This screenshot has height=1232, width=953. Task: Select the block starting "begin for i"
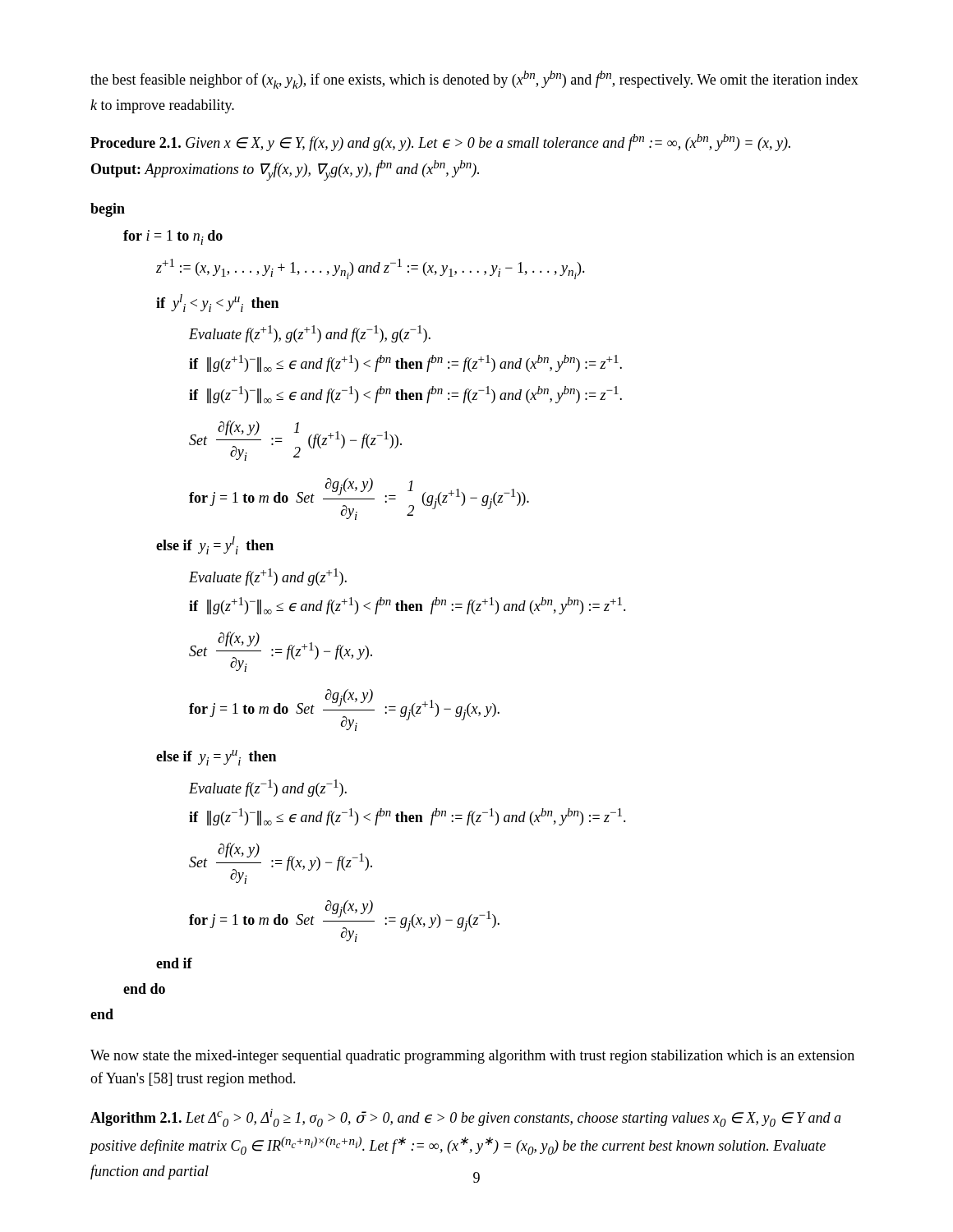coord(476,612)
